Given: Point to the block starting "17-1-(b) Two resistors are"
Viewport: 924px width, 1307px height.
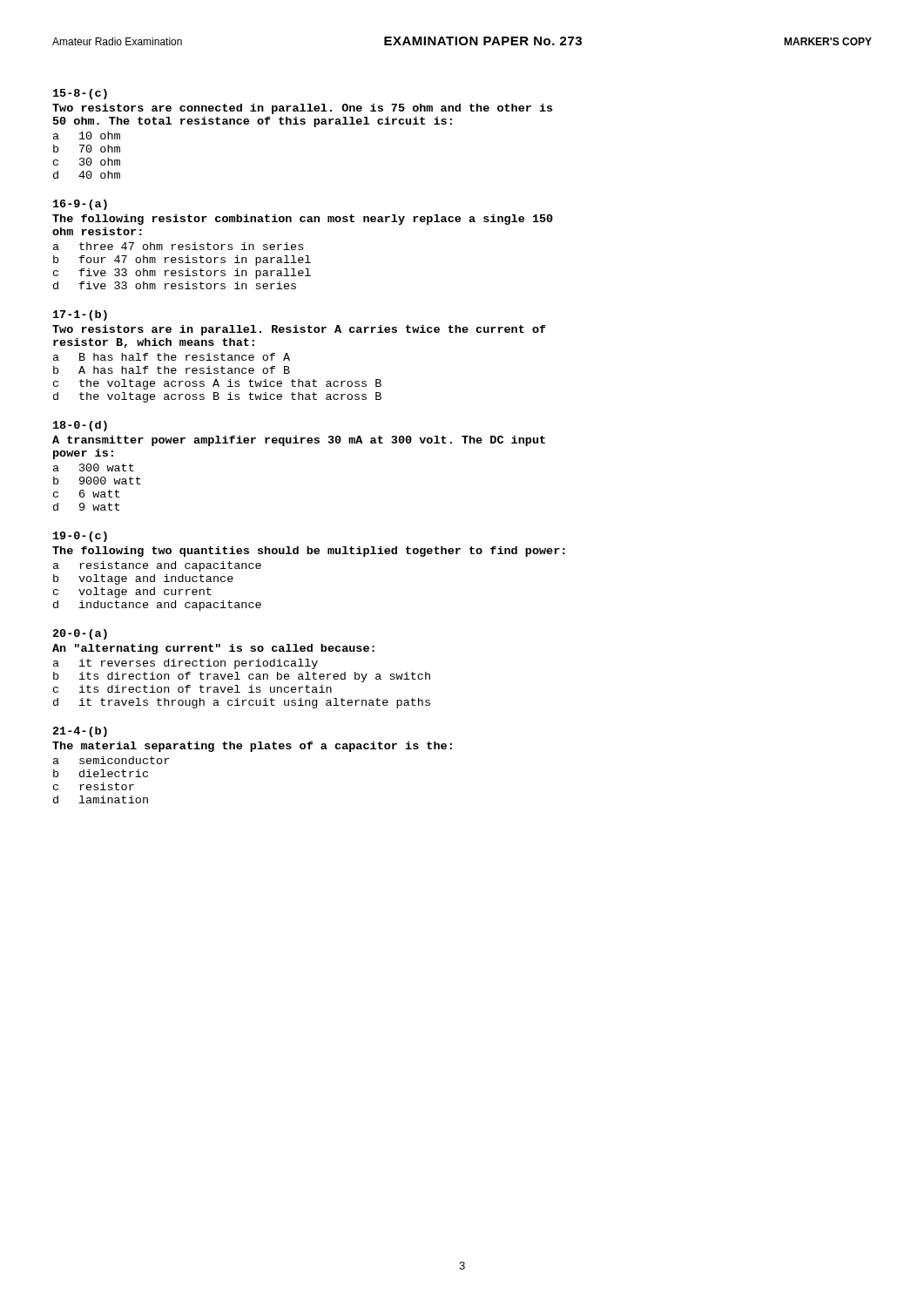Looking at the screenshot, I should point(80,315).
